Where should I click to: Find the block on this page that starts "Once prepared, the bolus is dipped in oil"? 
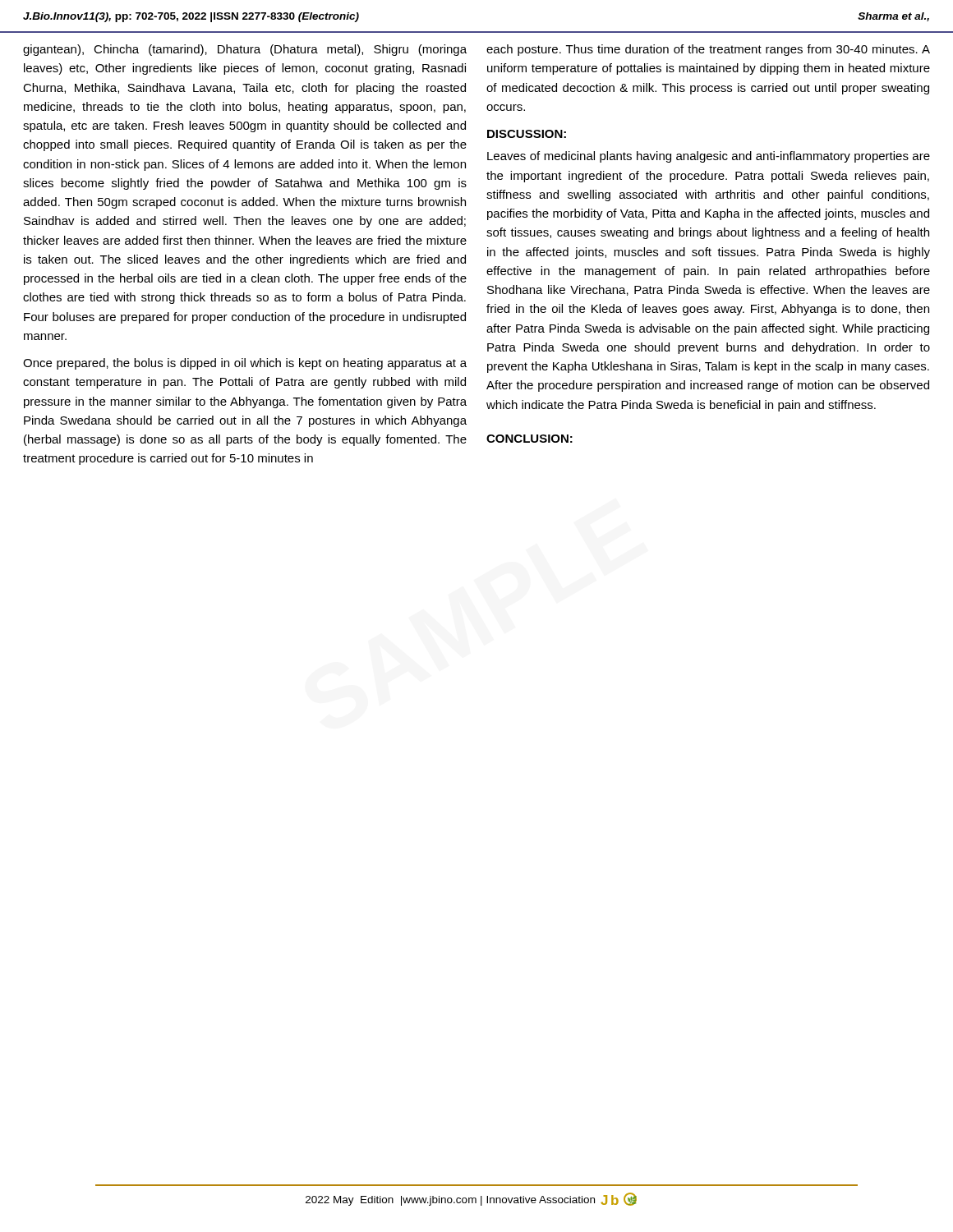pos(245,410)
